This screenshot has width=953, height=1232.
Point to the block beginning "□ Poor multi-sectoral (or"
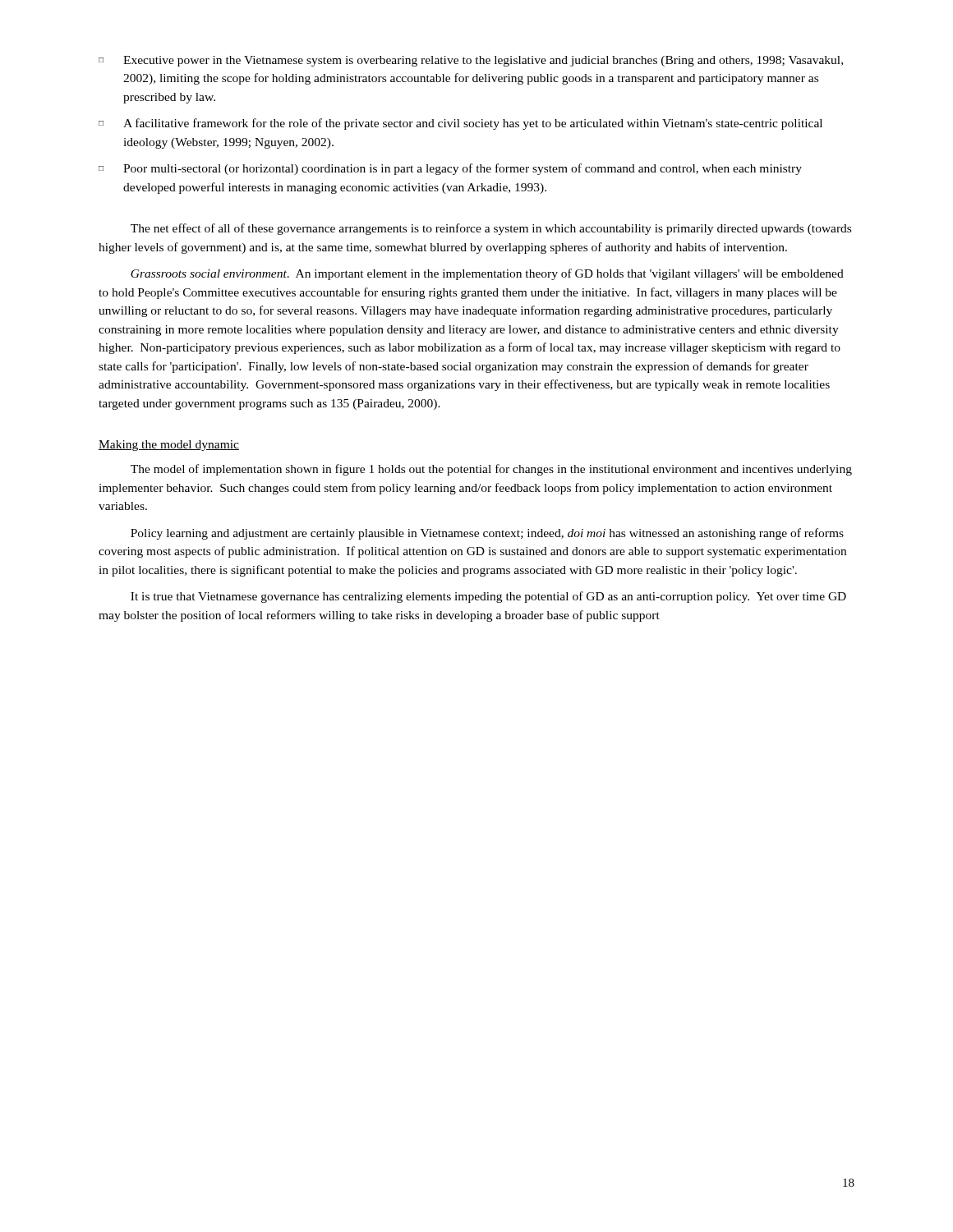point(476,178)
